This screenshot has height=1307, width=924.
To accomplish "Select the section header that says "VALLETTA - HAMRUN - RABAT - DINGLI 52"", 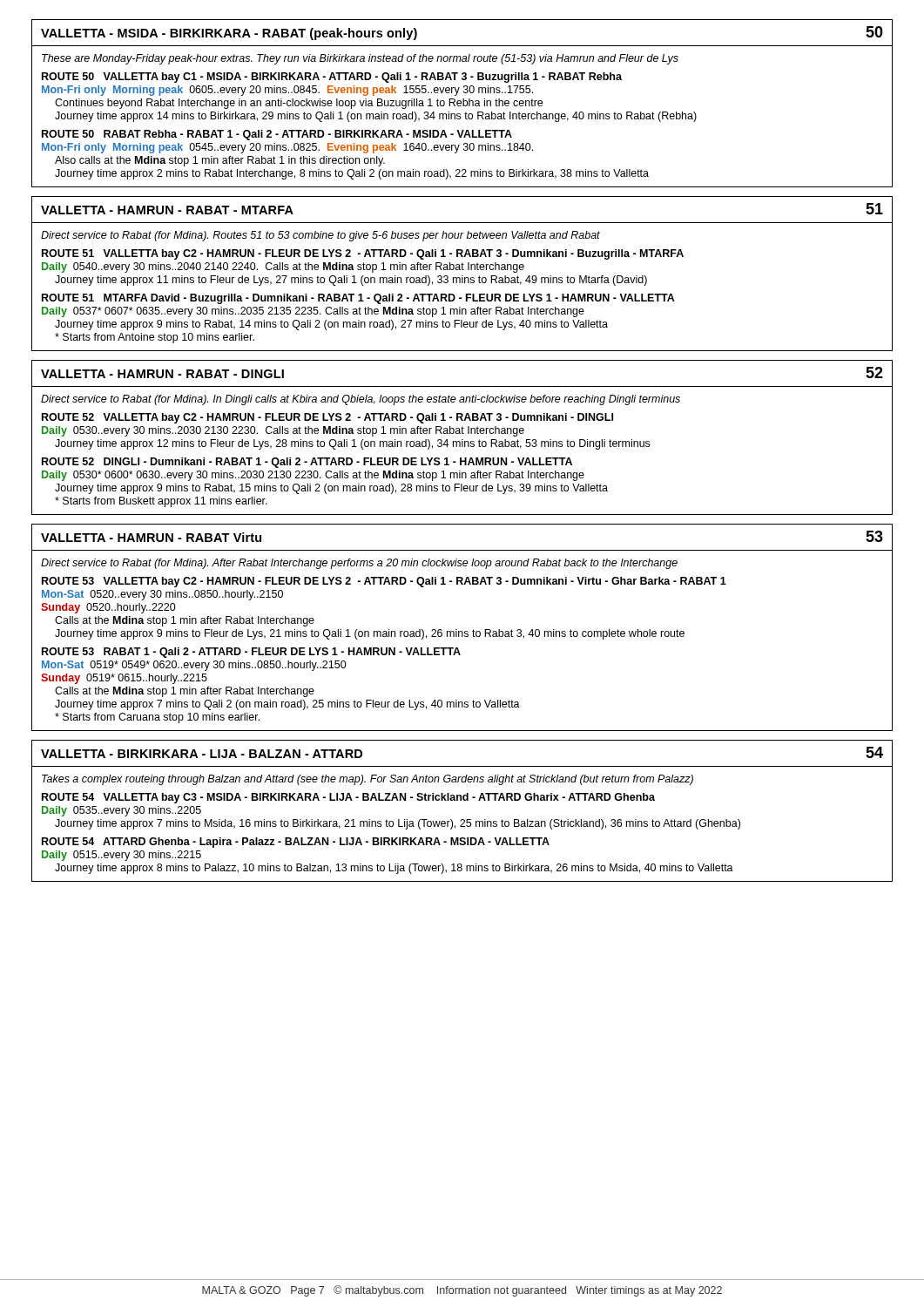I will pyautogui.click(x=462, y=437).
